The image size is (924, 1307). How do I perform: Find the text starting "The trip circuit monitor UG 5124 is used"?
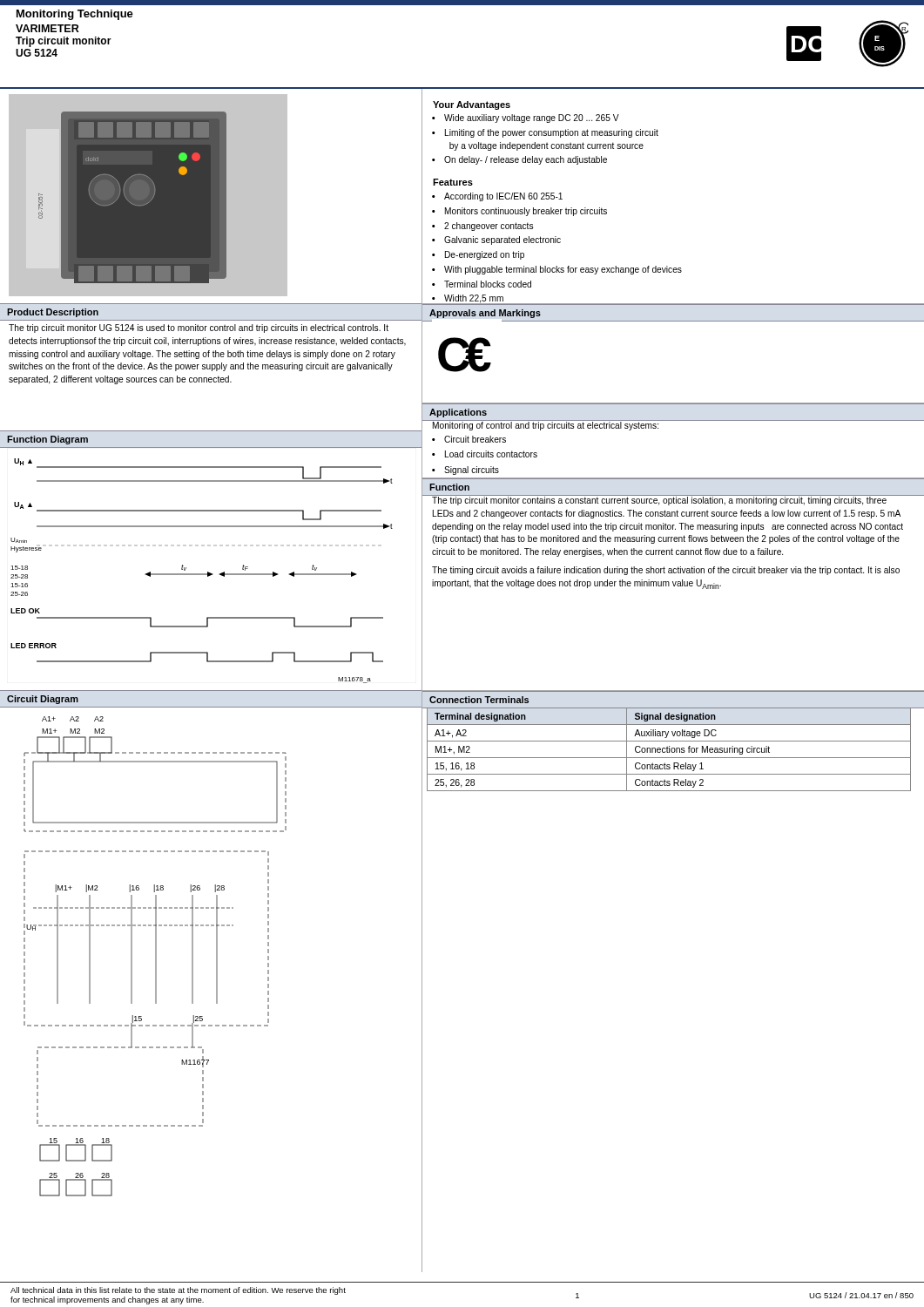(207, 354)
